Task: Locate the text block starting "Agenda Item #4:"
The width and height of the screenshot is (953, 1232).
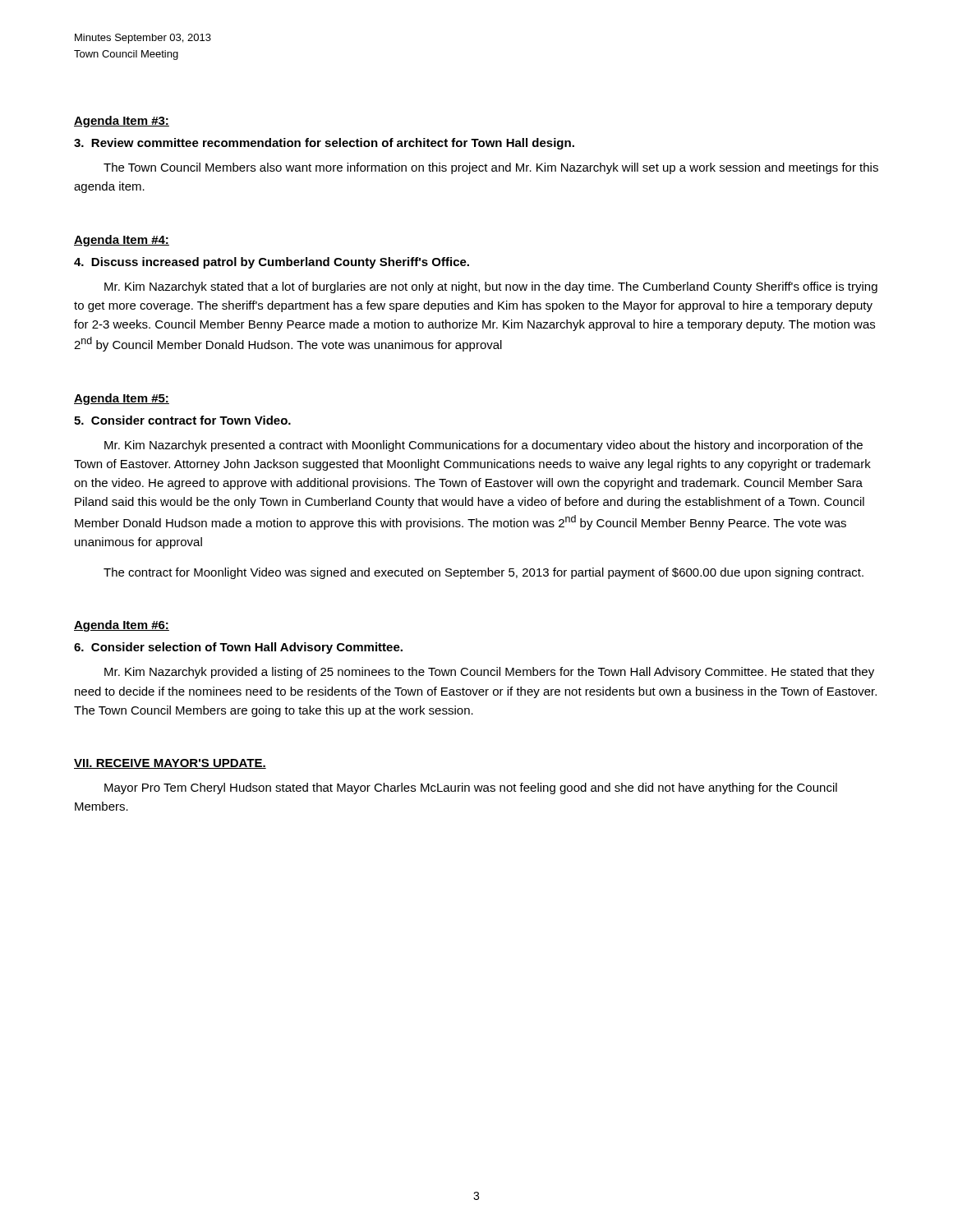Action: [x=122, y=239]
